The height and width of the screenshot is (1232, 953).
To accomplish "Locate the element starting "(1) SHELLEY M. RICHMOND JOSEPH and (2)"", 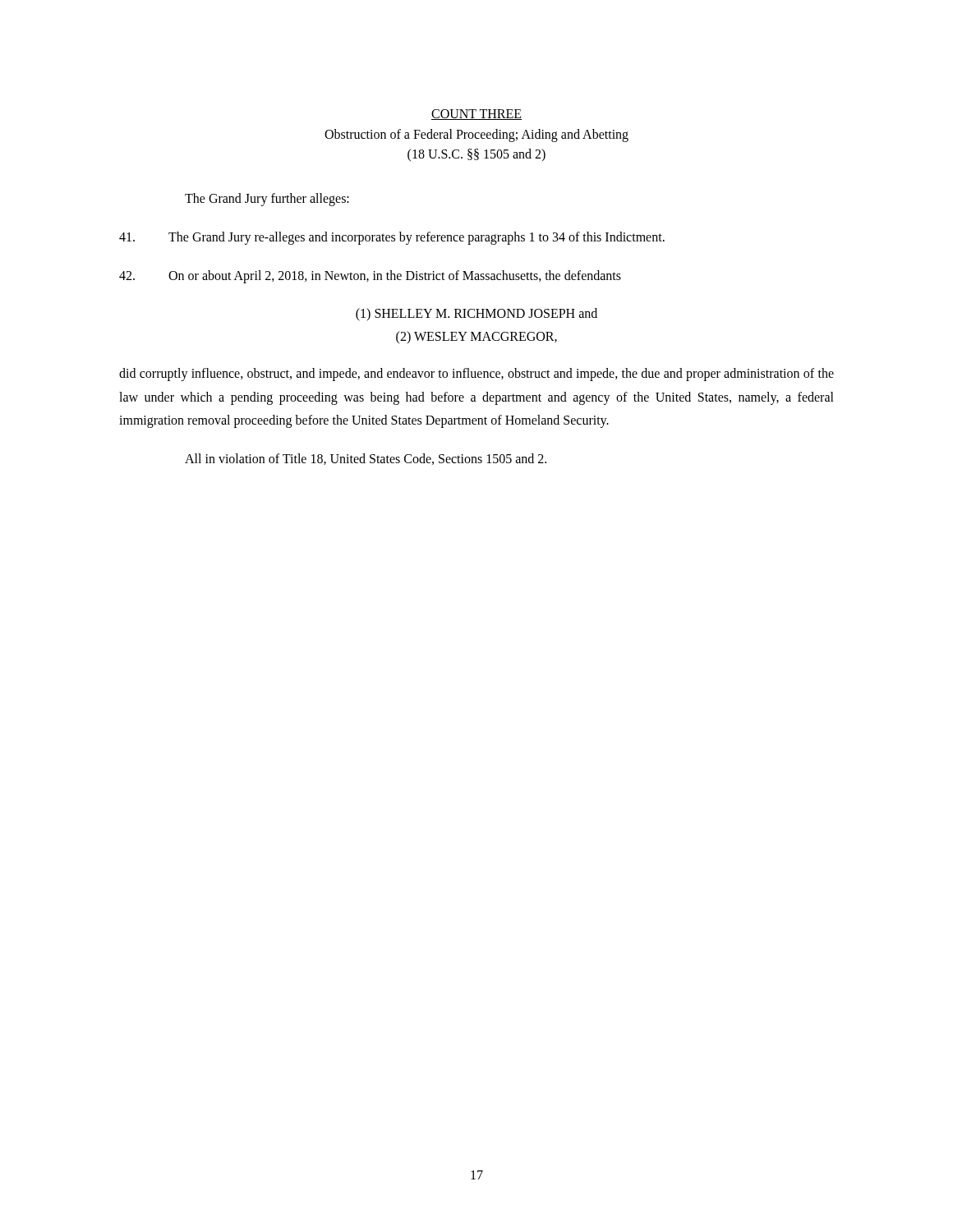I will pyautogui.click(x=476, y=325).
